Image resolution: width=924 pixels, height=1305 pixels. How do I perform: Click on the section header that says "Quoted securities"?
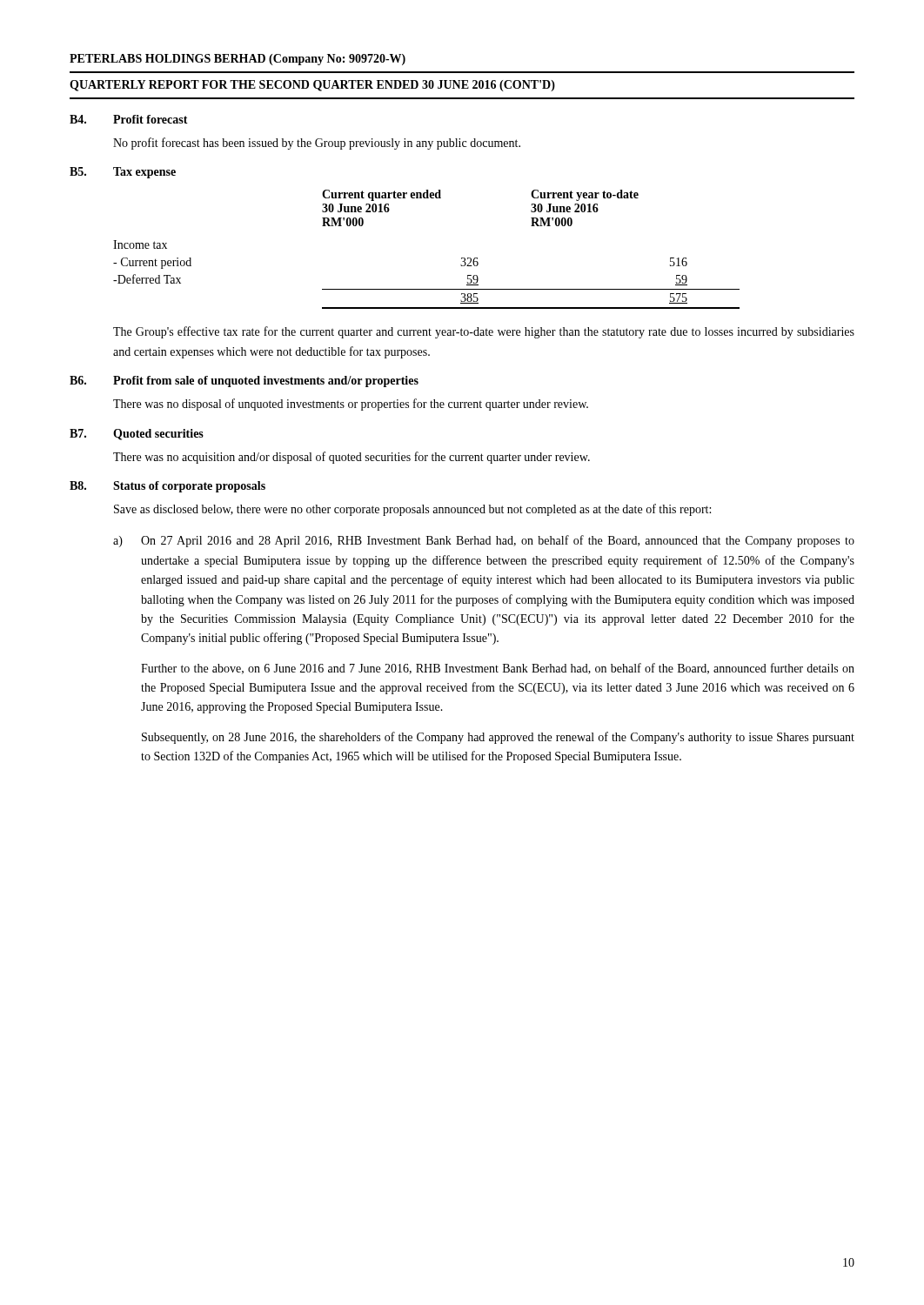[158, 433]
